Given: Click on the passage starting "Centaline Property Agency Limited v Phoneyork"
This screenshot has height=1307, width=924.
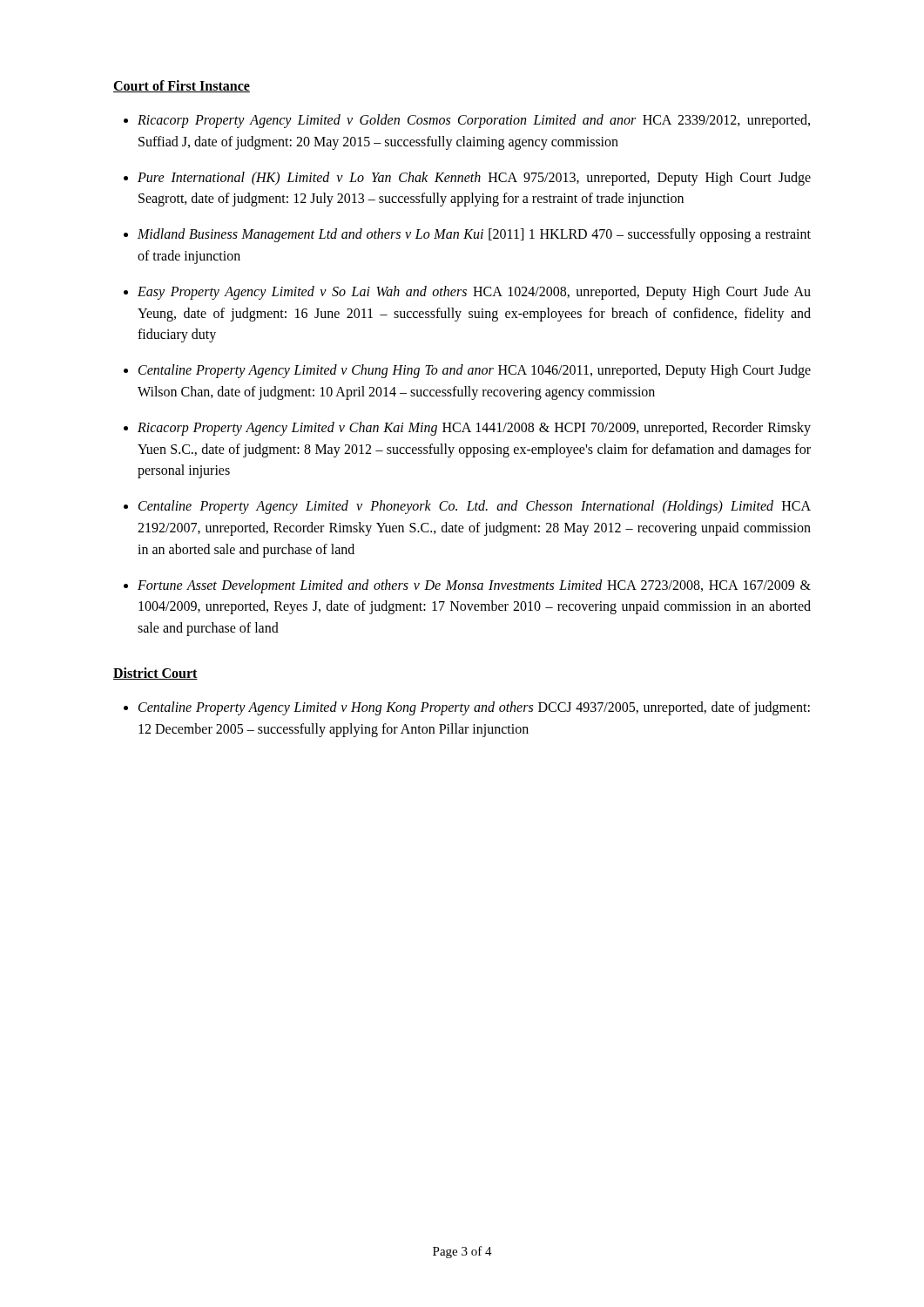Looking at the screenshot, I should [474, 528].
